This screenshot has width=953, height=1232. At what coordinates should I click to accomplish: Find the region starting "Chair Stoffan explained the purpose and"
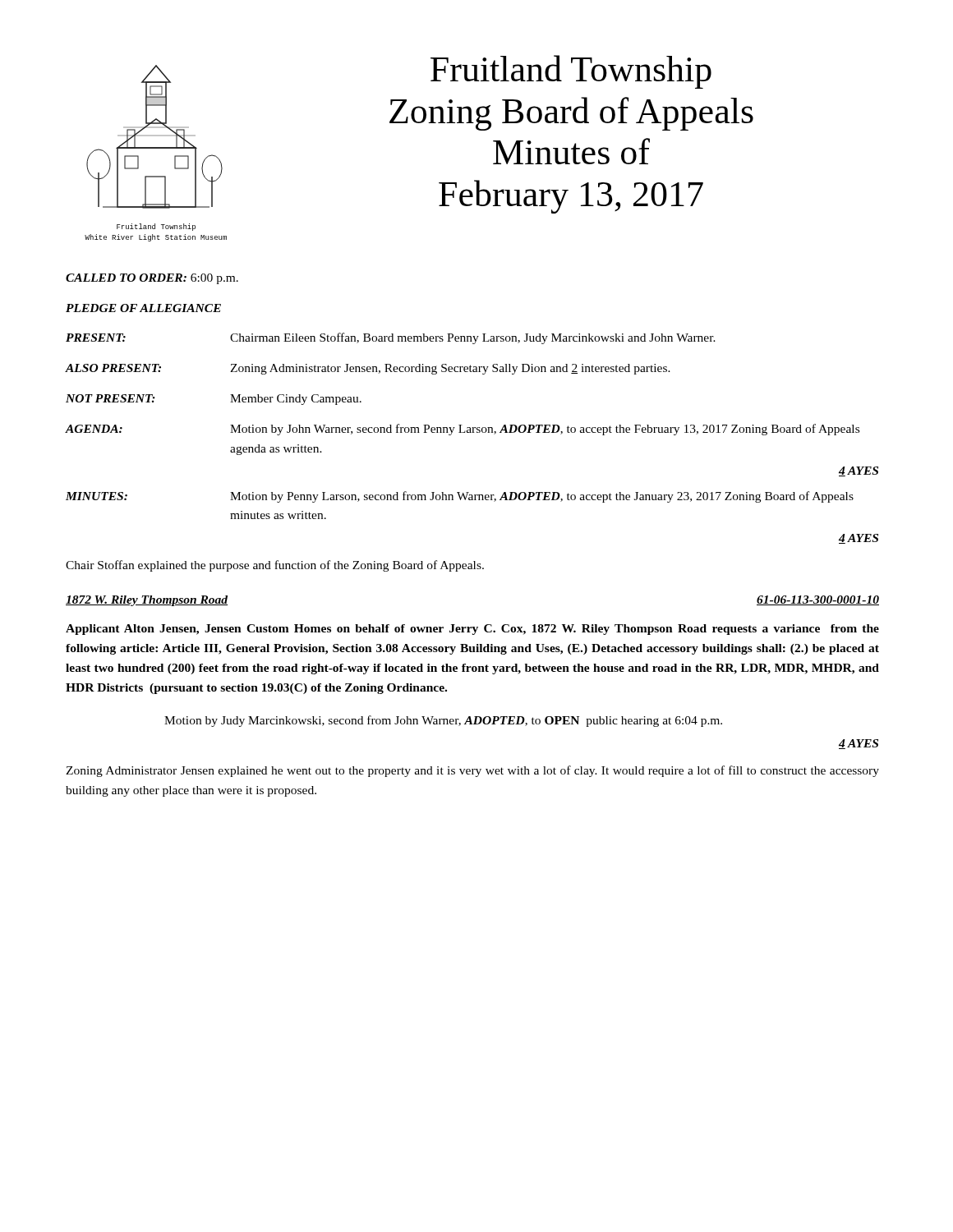[x=275, y=565]
